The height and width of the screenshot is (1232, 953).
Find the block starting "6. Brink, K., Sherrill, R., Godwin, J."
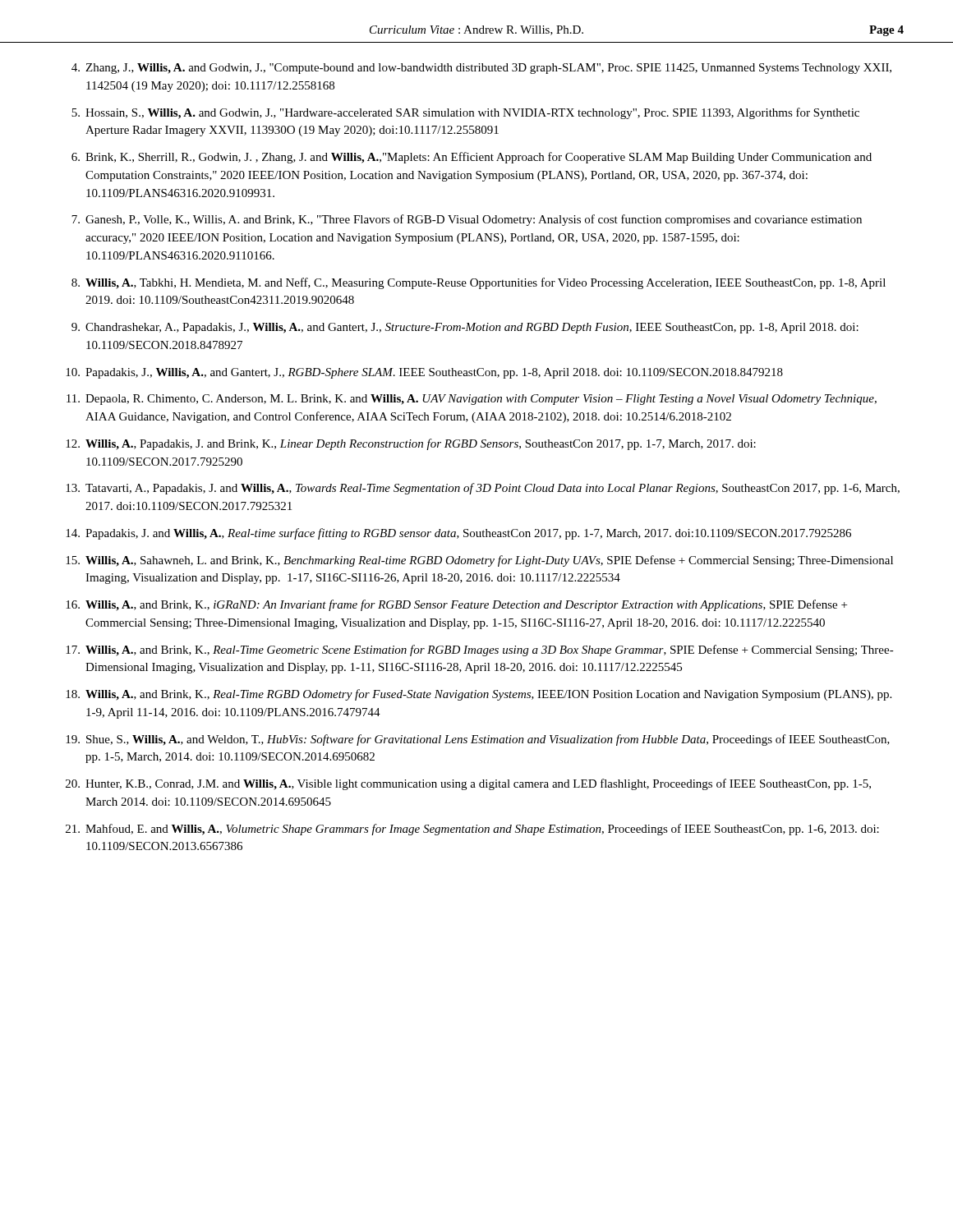[x=476, y=175]
